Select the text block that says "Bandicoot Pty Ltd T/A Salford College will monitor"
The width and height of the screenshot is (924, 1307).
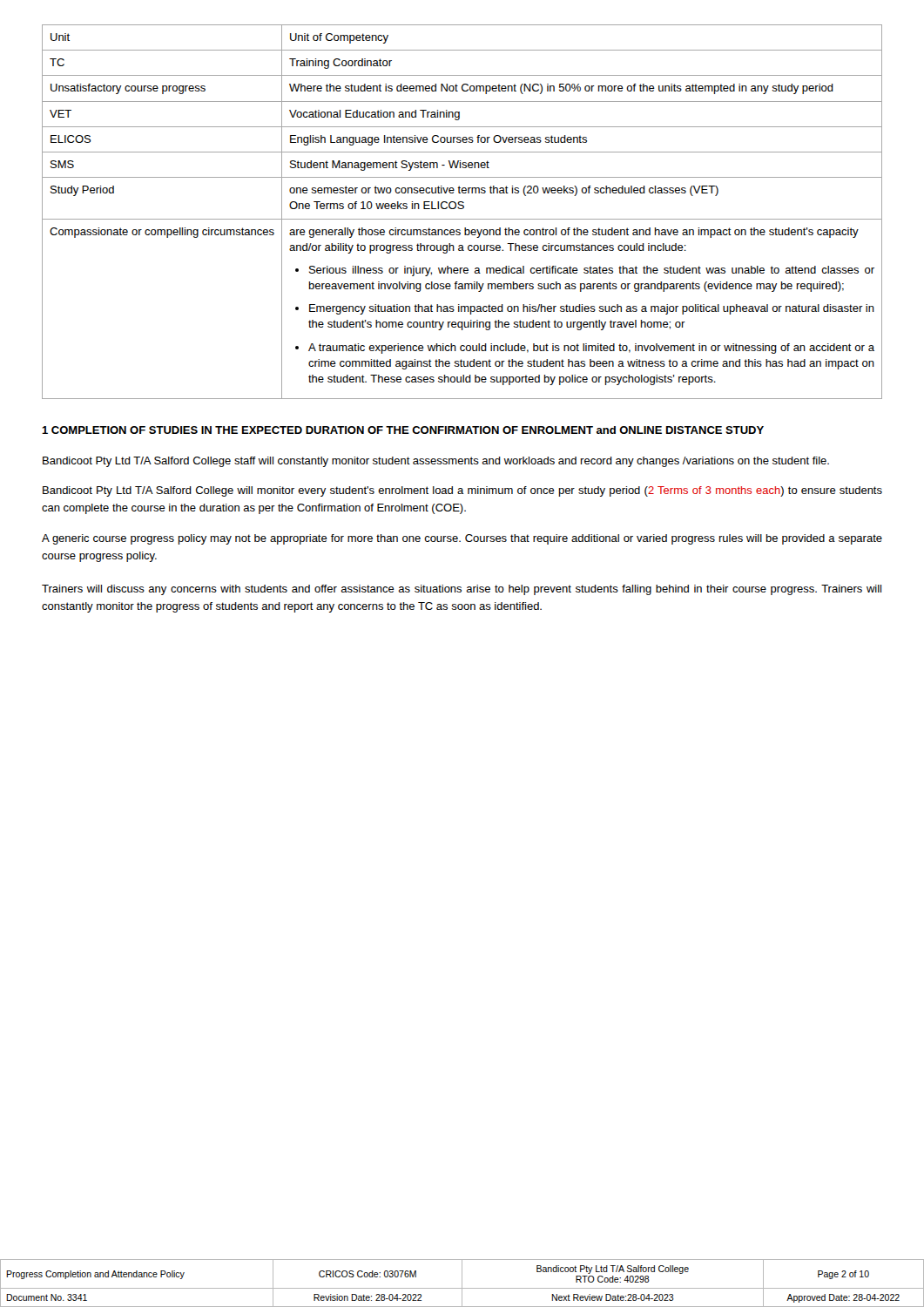pos(462,499)
